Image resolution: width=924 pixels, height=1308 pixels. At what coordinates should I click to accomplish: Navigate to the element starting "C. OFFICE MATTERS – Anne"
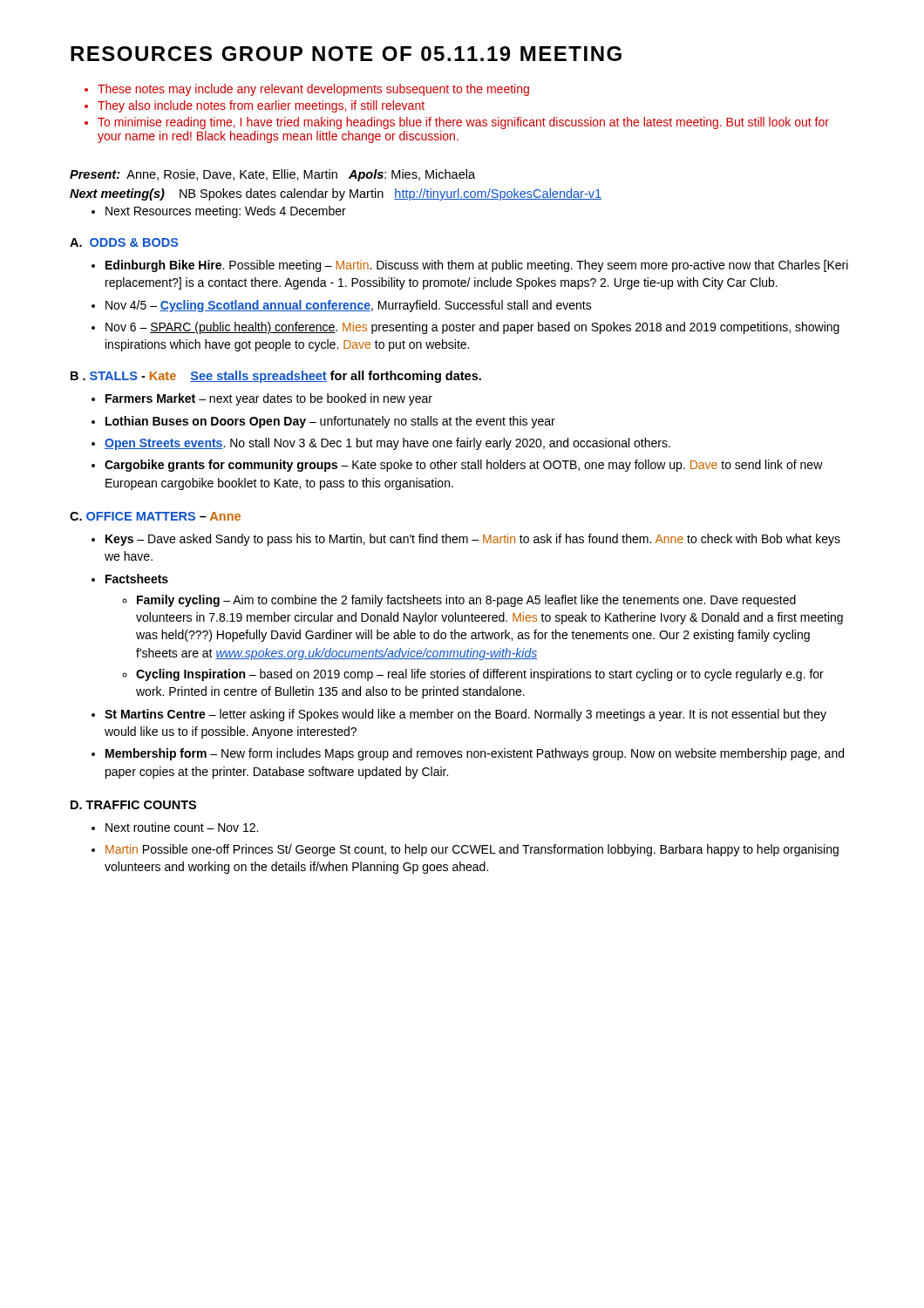tap(155, 516)
